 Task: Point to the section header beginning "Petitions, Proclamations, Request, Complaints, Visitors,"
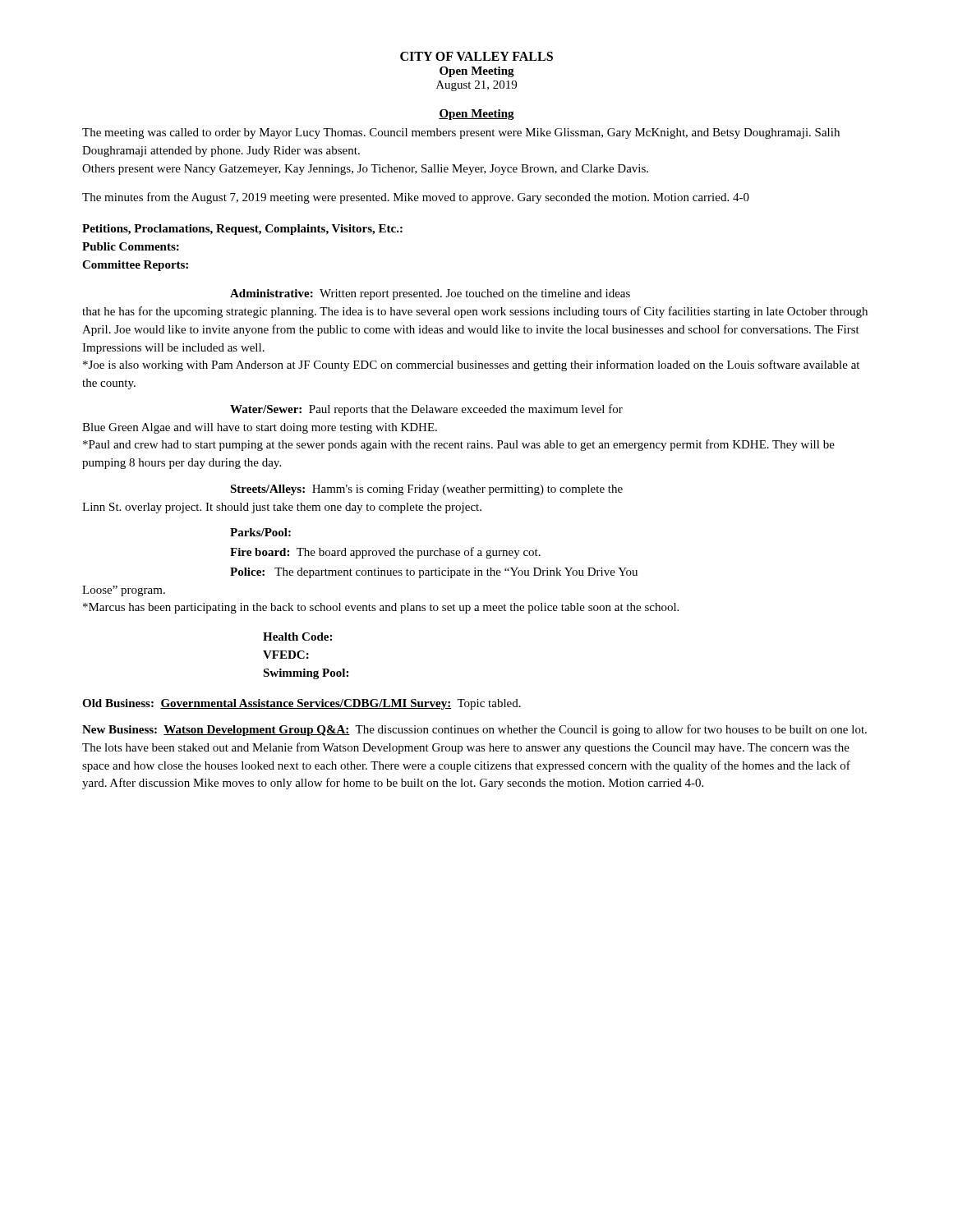242,230
